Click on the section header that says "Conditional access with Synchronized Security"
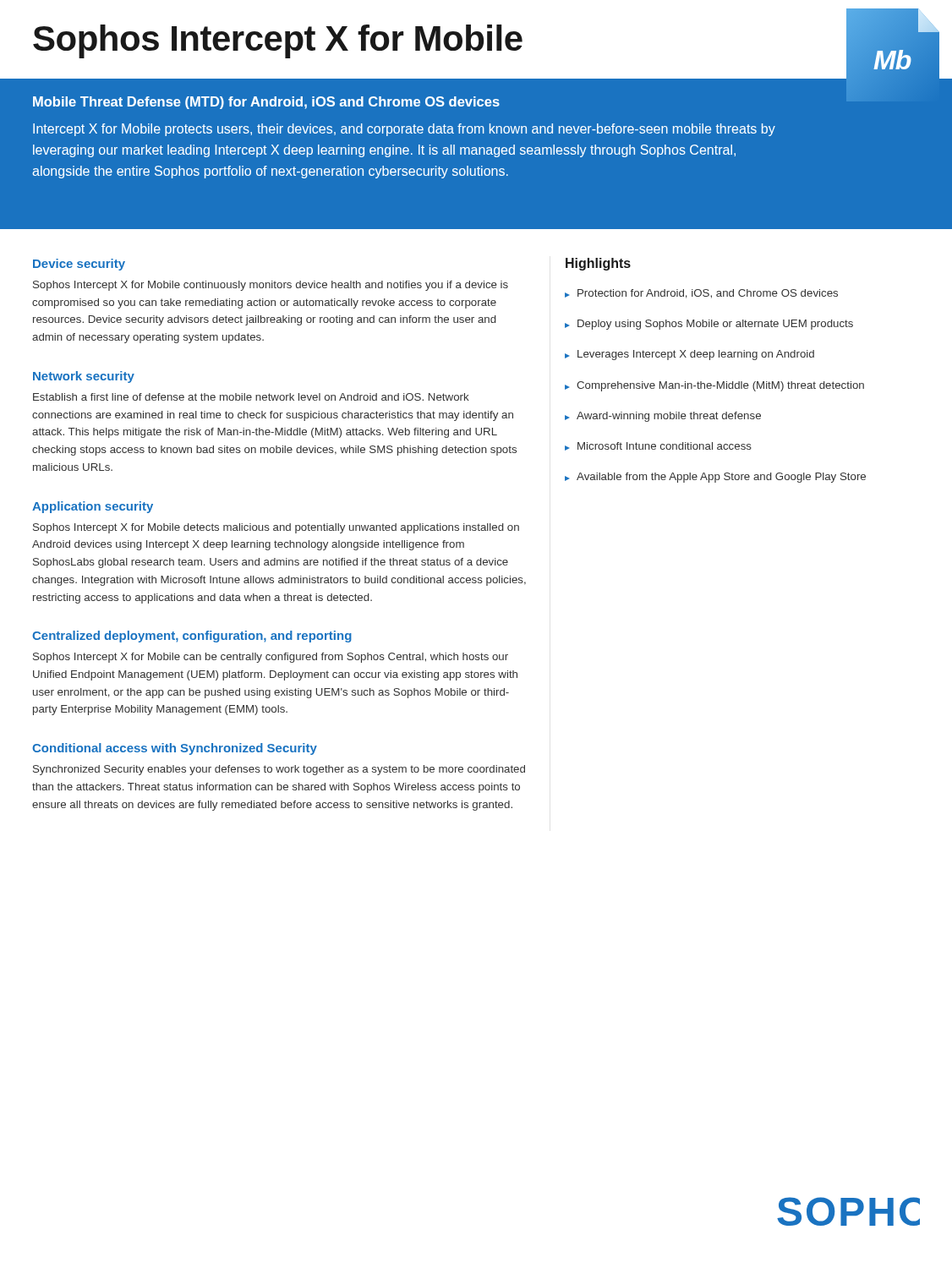This screenshot has width=952, height=1268. [174, 748]
